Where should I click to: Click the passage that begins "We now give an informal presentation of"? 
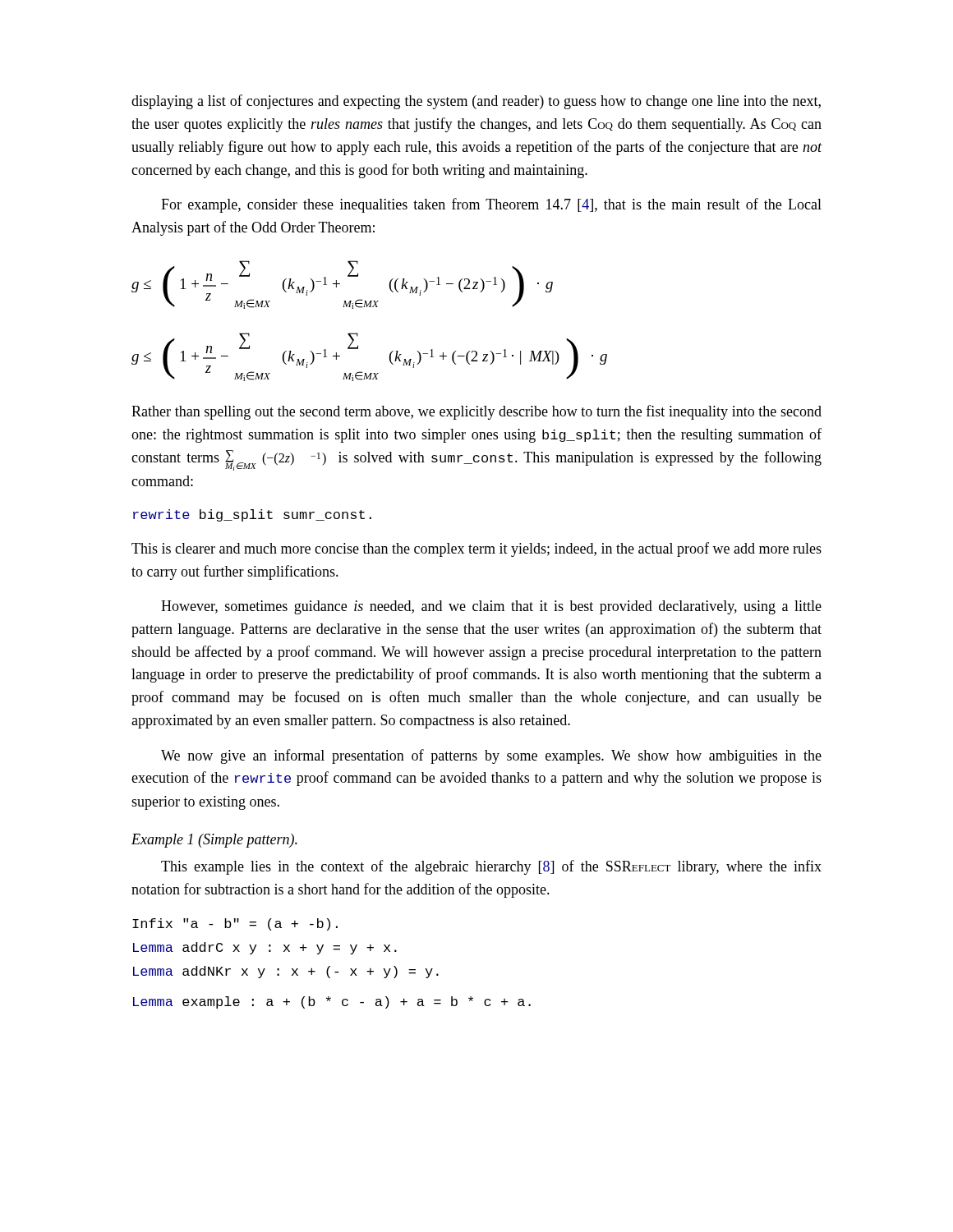(x=476, y=779)
